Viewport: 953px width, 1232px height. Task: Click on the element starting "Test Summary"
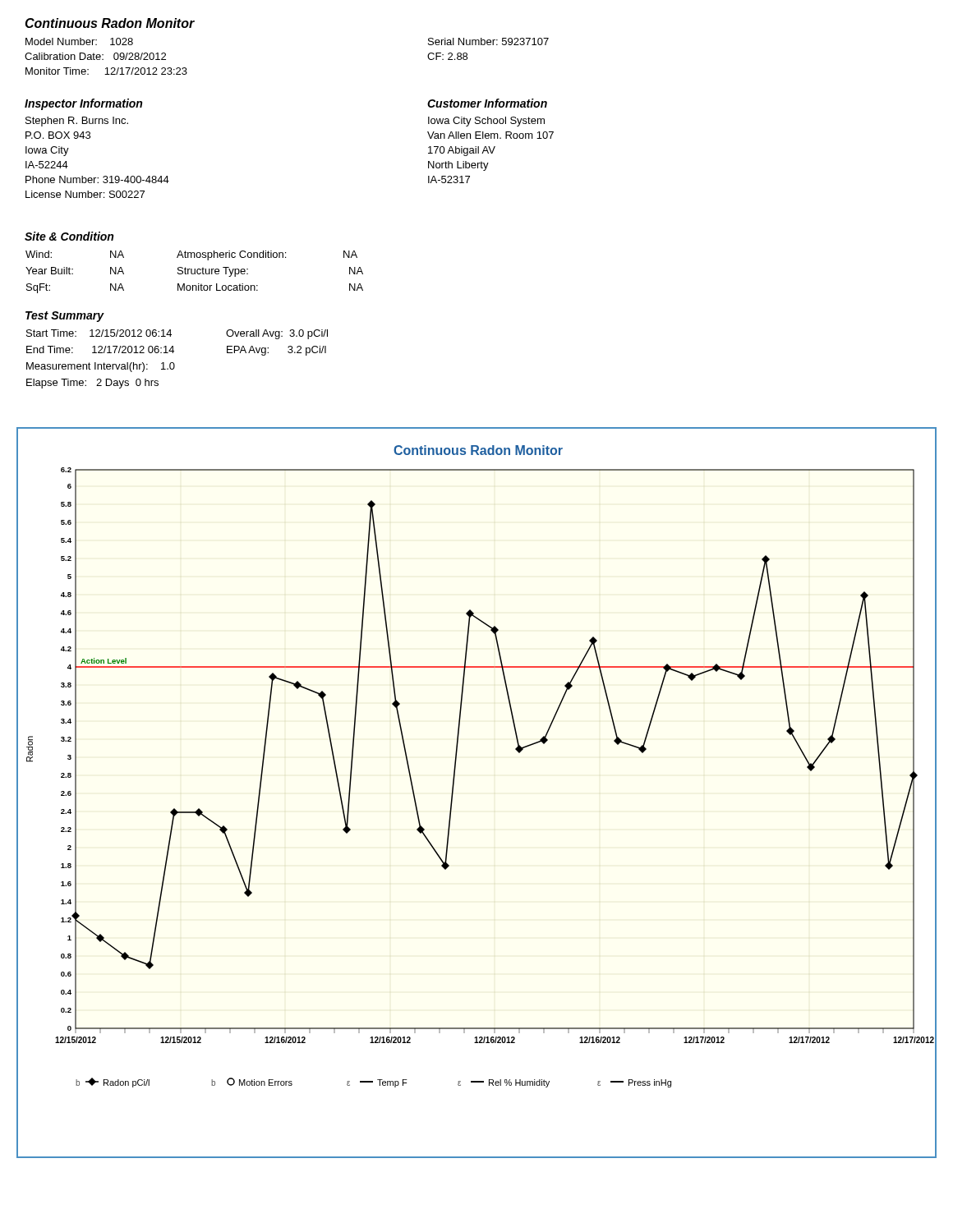tap(64, 315)
